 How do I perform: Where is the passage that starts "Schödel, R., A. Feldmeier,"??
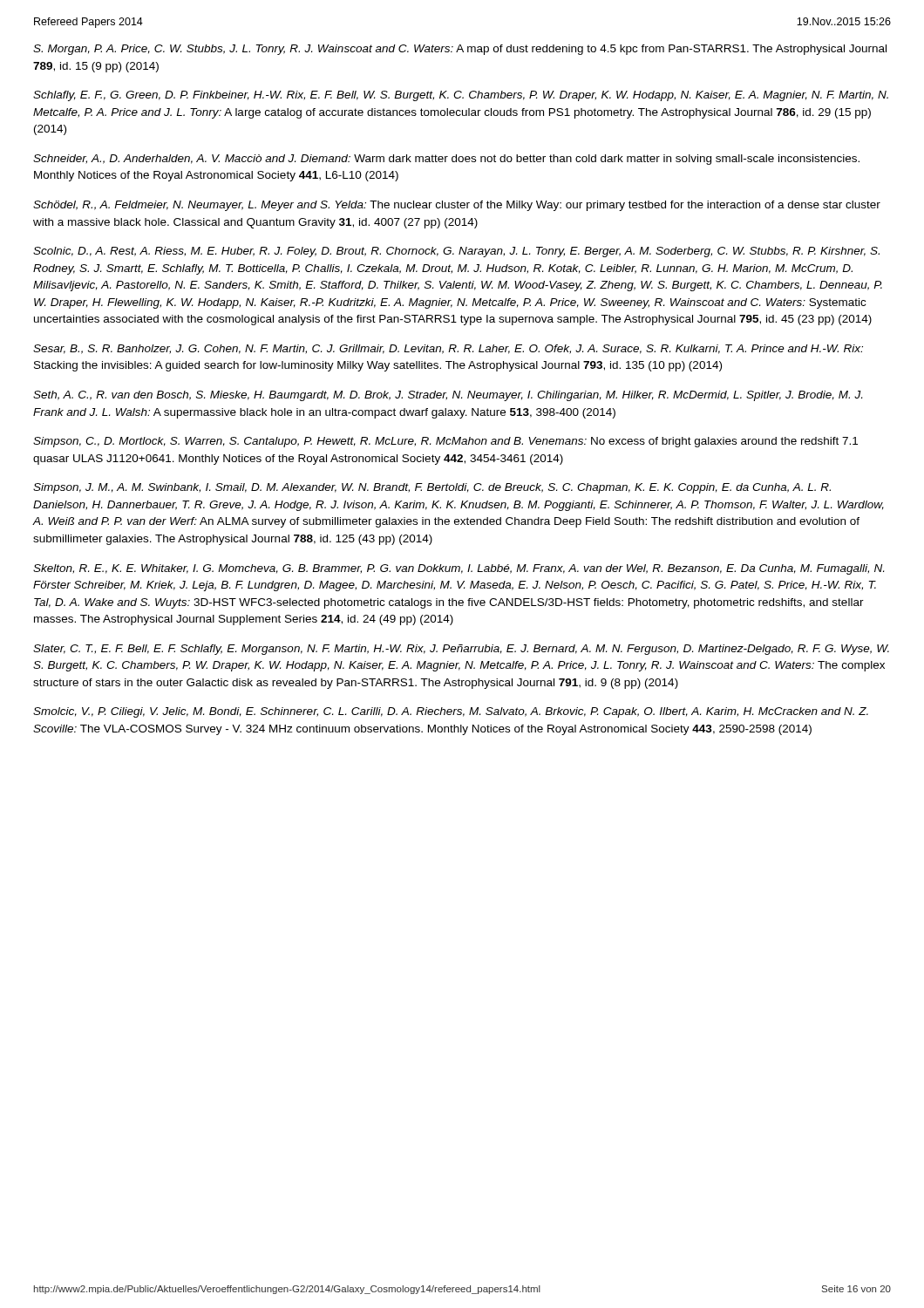point(457,213)
